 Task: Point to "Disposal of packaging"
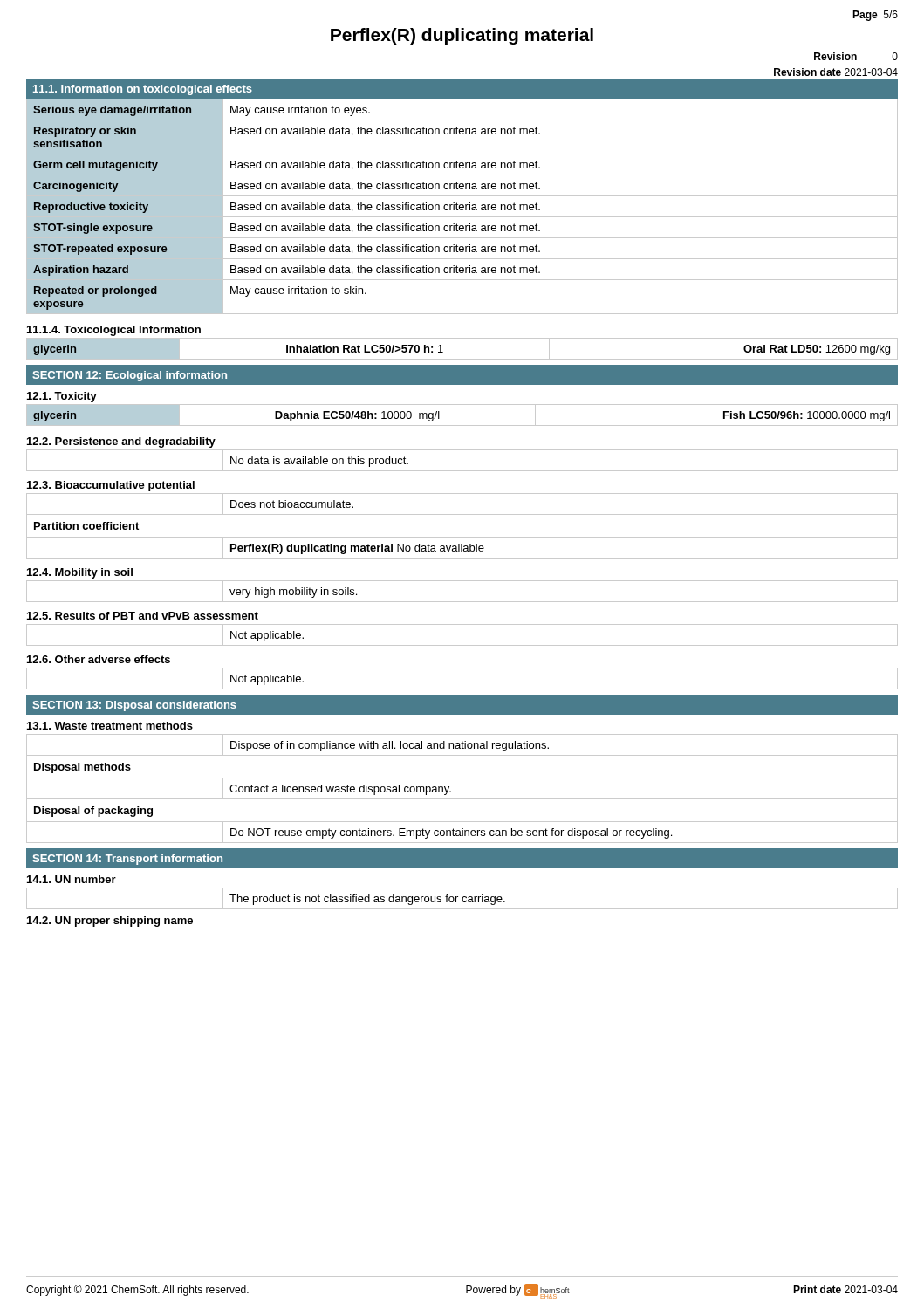tap(93, 810)
